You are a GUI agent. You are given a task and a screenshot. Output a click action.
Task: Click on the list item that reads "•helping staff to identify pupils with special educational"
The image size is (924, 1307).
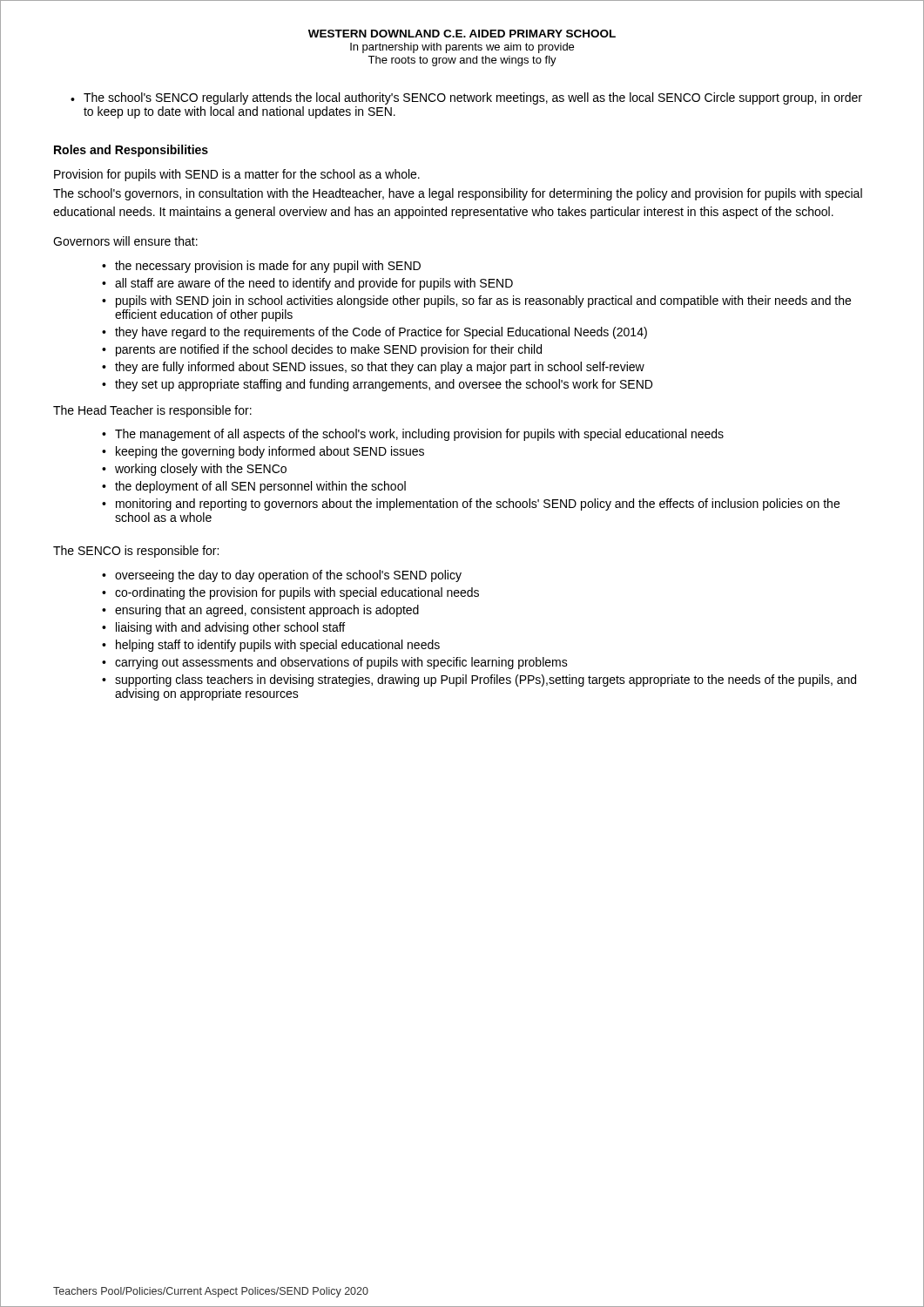coord(271,645)
